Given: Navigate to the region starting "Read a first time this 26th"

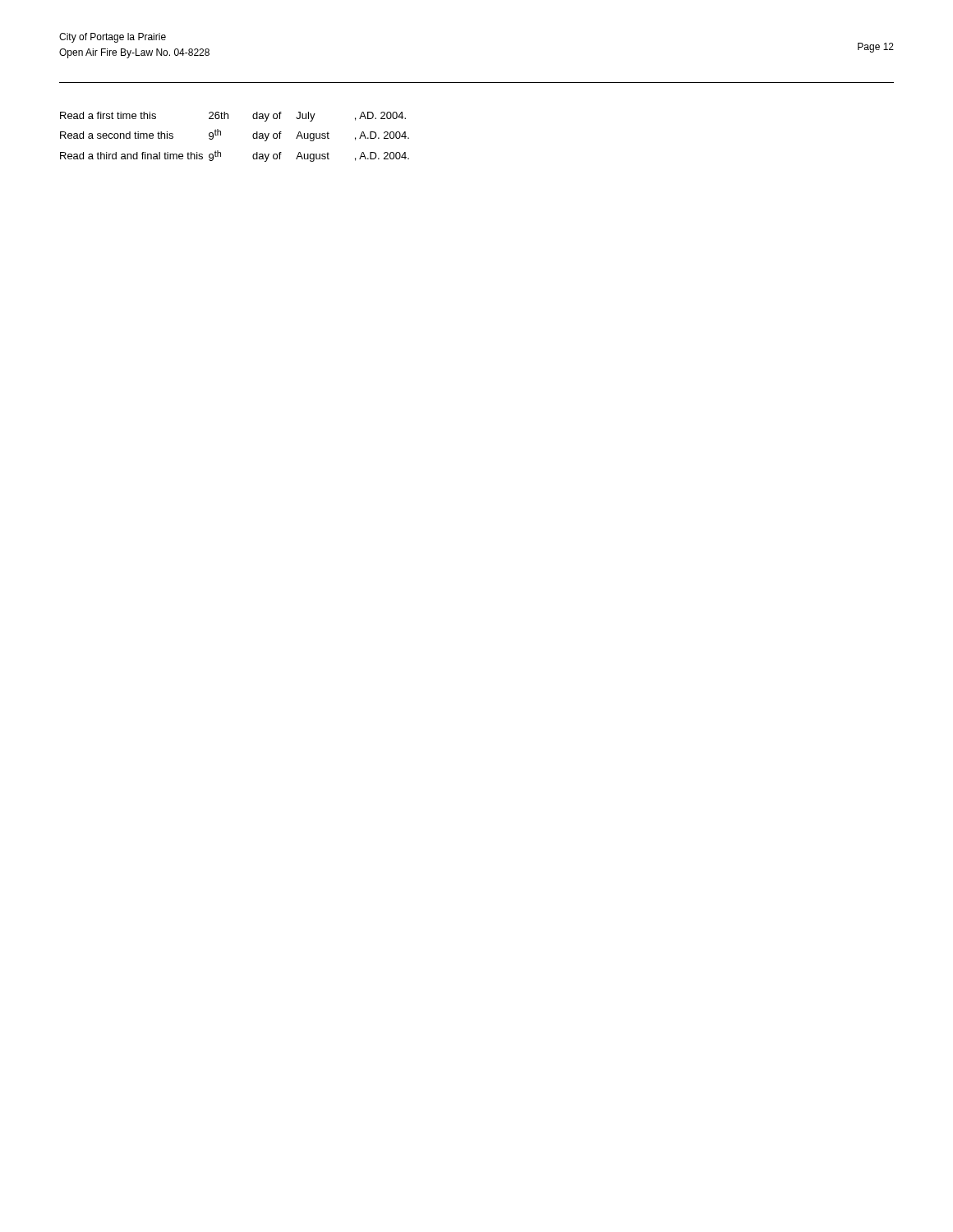Looking at the screenshot, I should tap(107, 116).
